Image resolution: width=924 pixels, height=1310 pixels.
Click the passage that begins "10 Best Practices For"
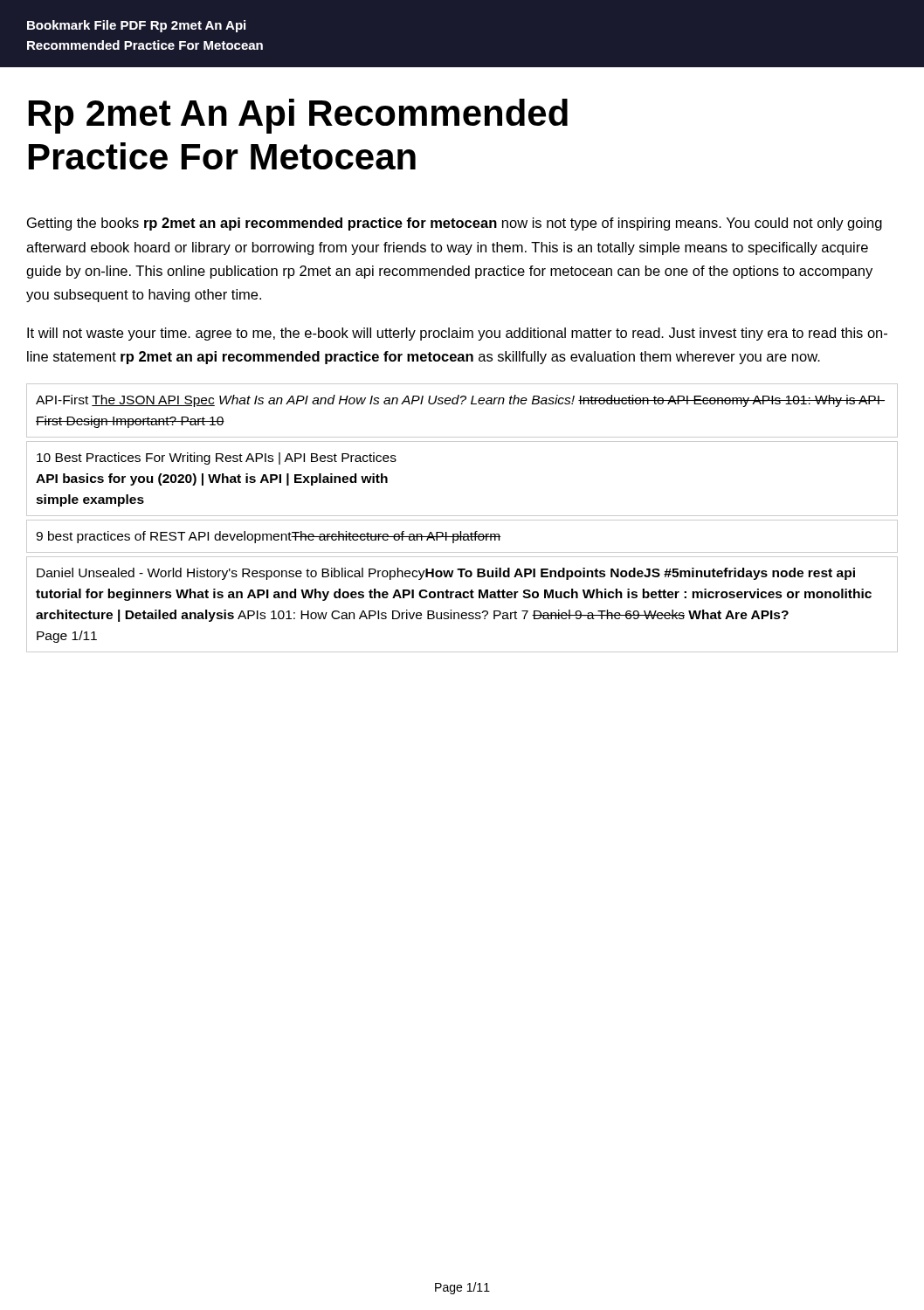pos(216,478)
